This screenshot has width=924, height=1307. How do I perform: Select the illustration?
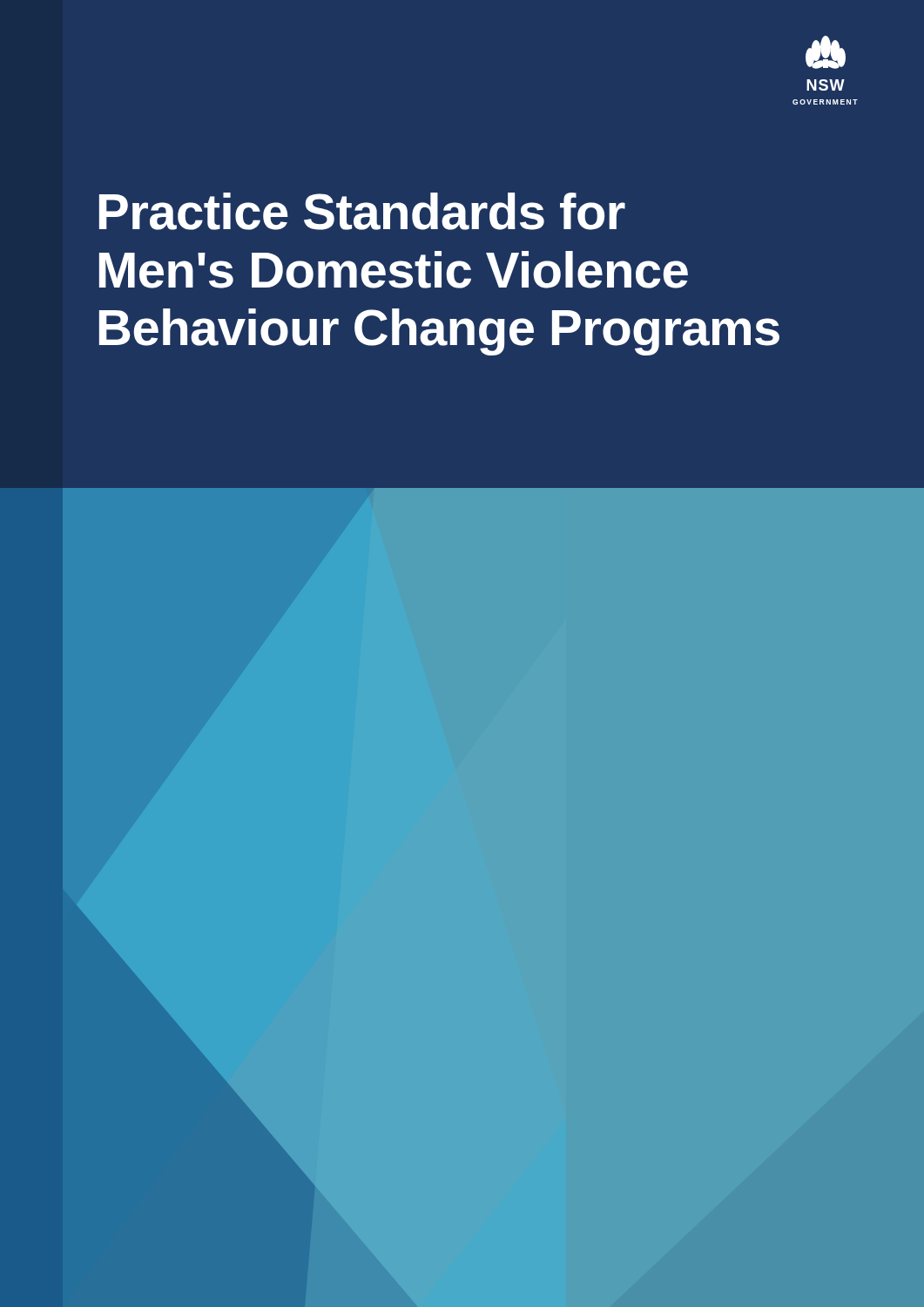click(x=462, y=897)
